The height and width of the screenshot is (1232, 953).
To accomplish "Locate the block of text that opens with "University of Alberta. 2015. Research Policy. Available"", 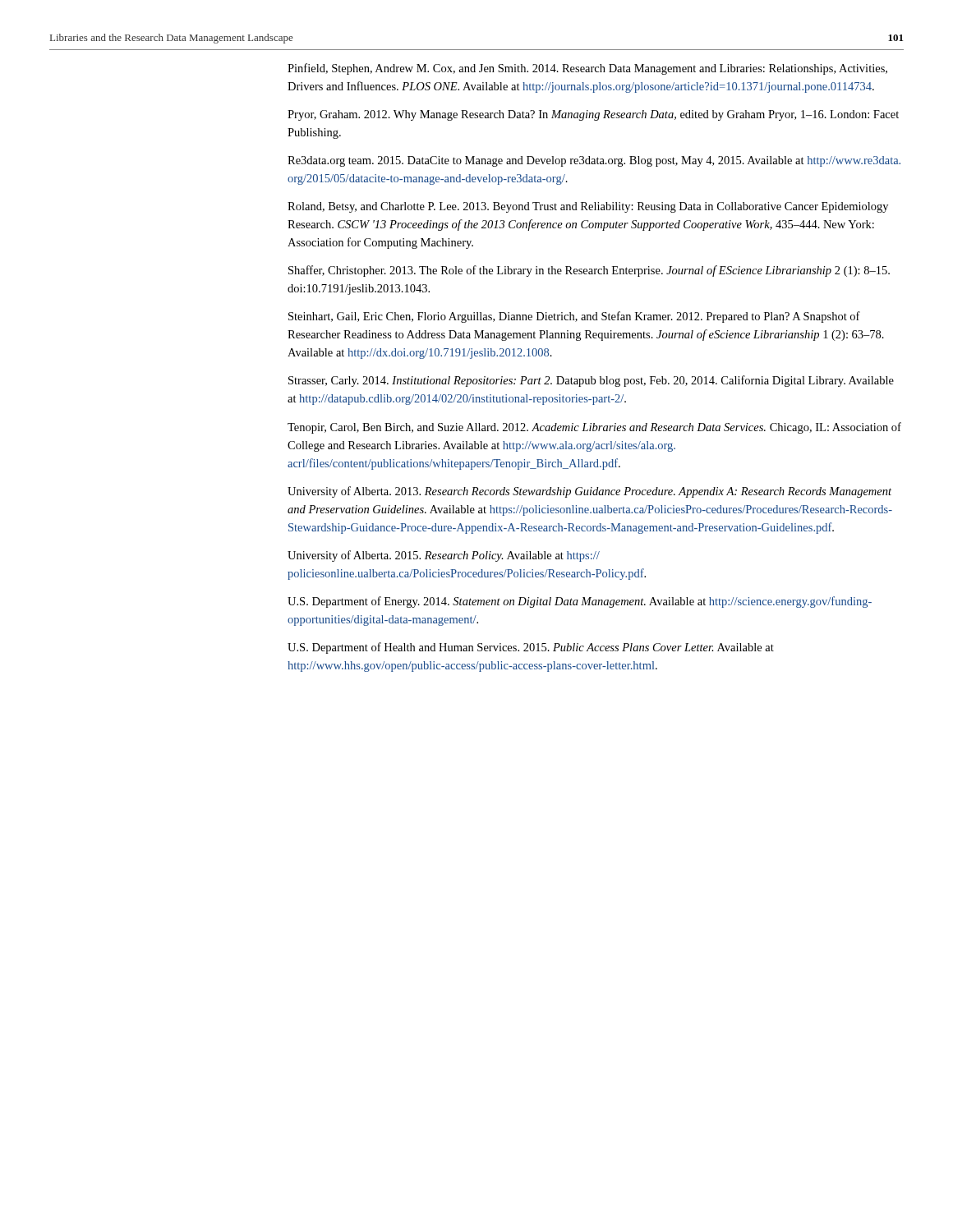I will pos(467,564).
